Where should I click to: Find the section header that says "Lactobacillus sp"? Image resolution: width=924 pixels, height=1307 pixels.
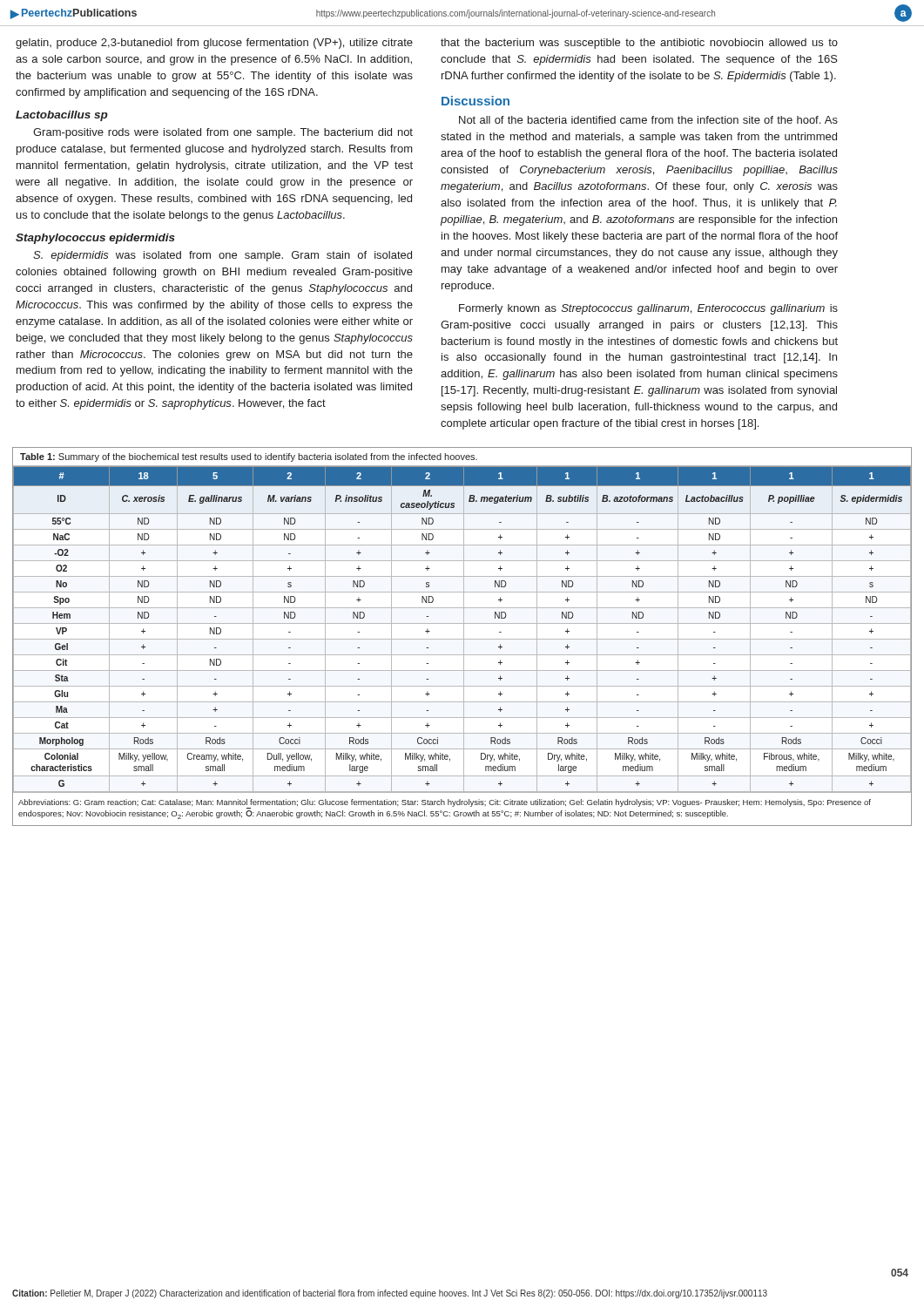[62, 114]
